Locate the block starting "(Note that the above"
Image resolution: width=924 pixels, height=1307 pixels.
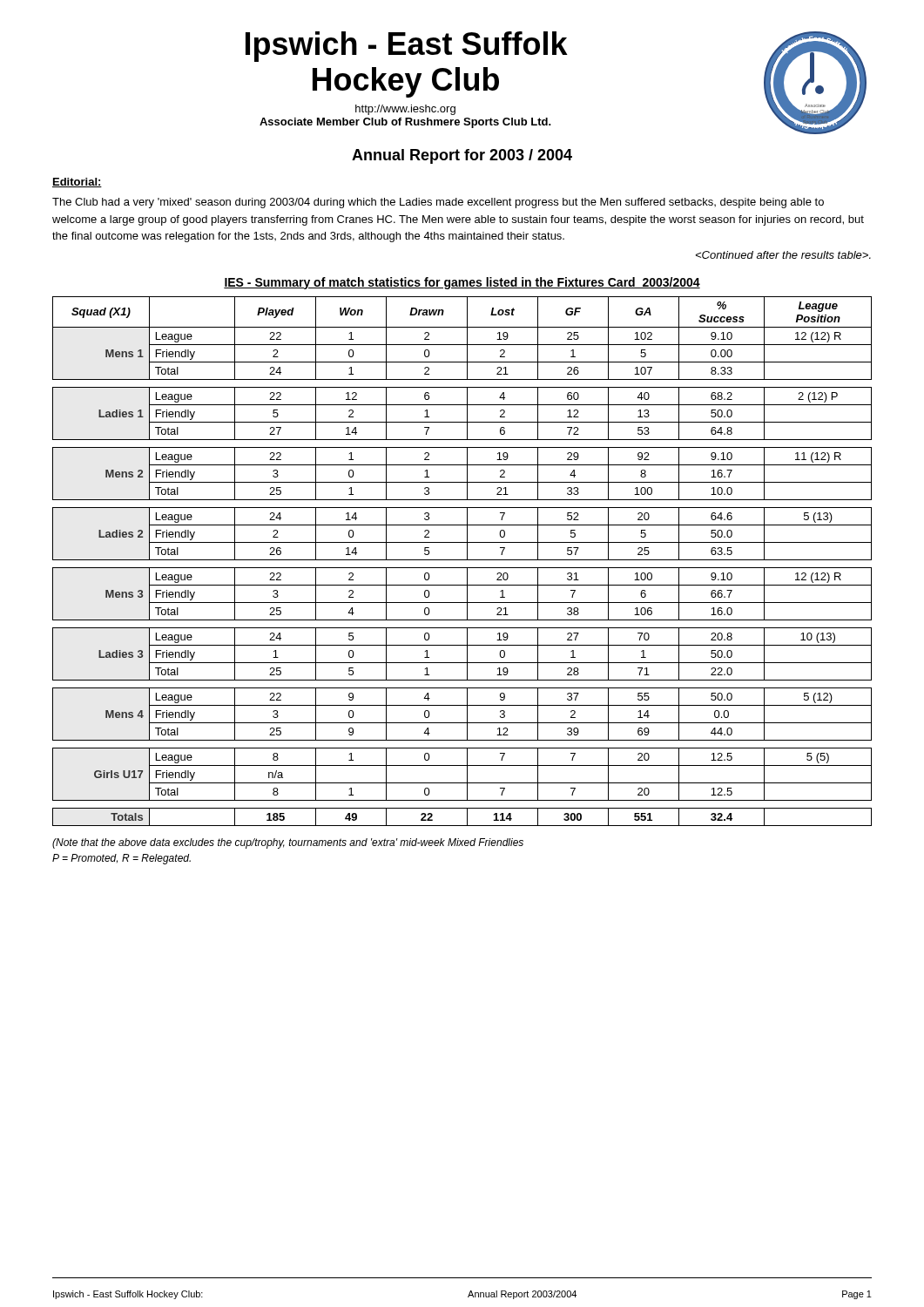462,850
